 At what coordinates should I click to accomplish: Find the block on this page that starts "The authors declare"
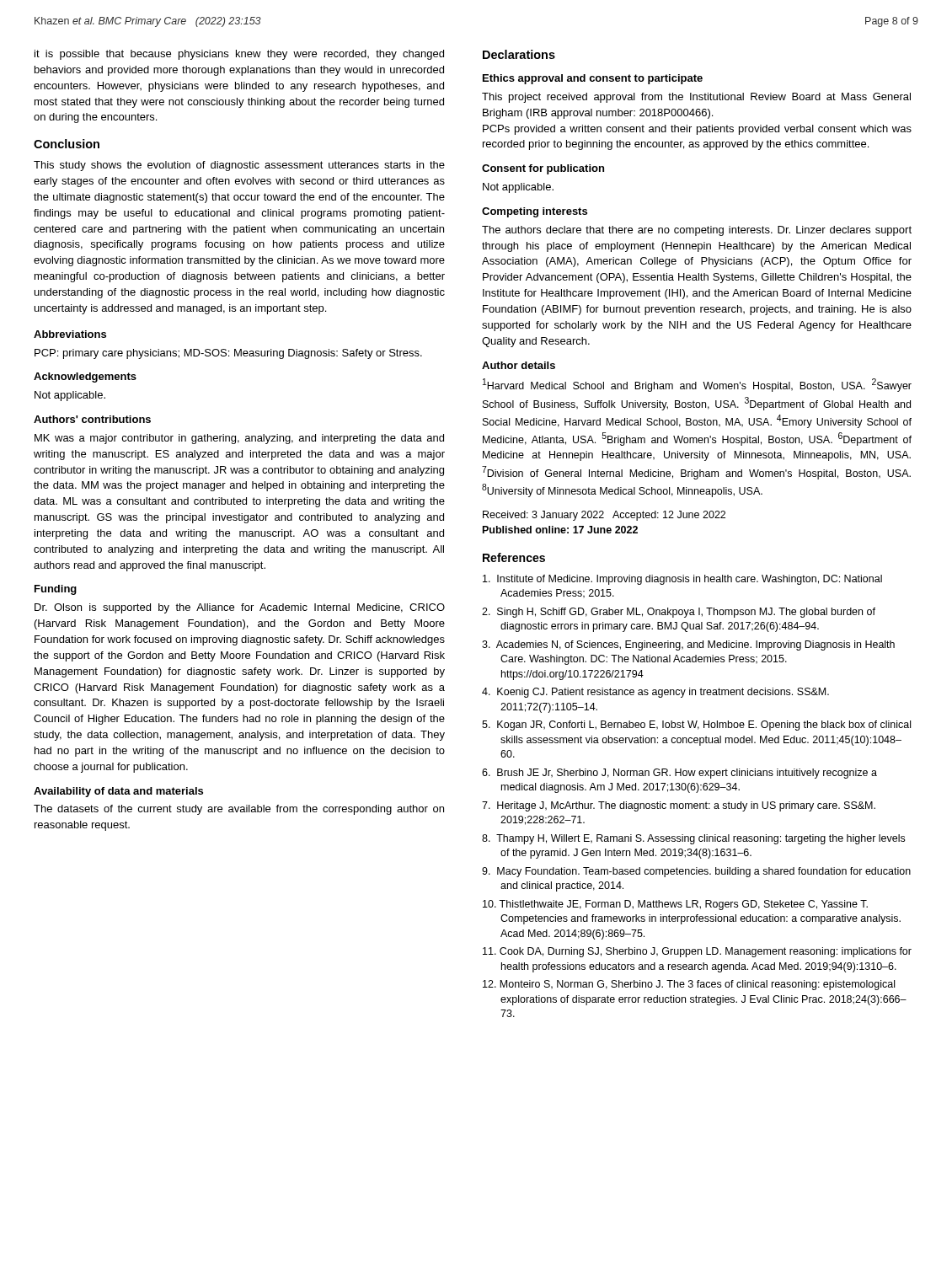(697, 285)
